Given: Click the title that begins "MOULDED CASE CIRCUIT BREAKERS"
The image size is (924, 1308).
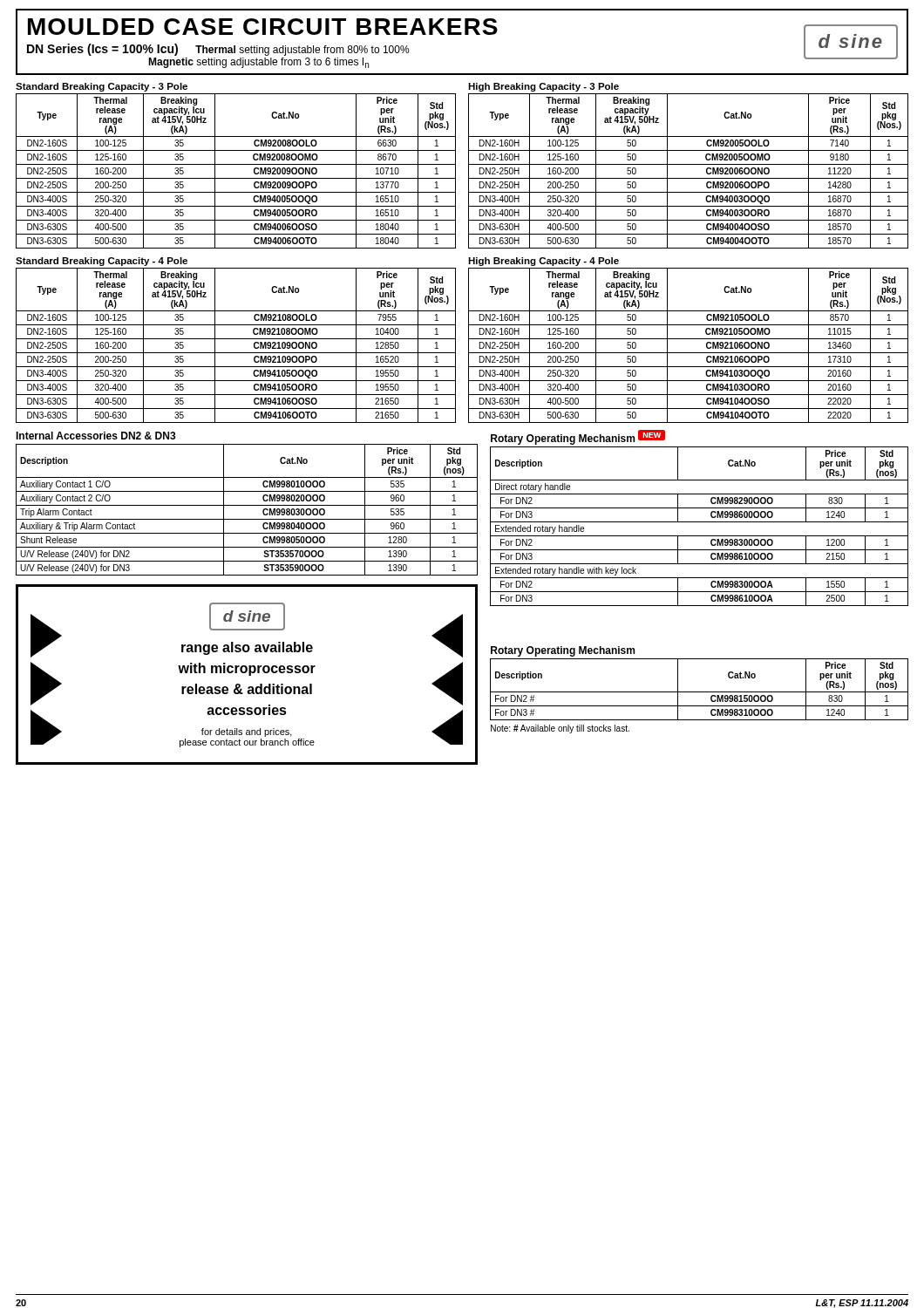Looking at the screenshot, I should [x=462, y=42].
